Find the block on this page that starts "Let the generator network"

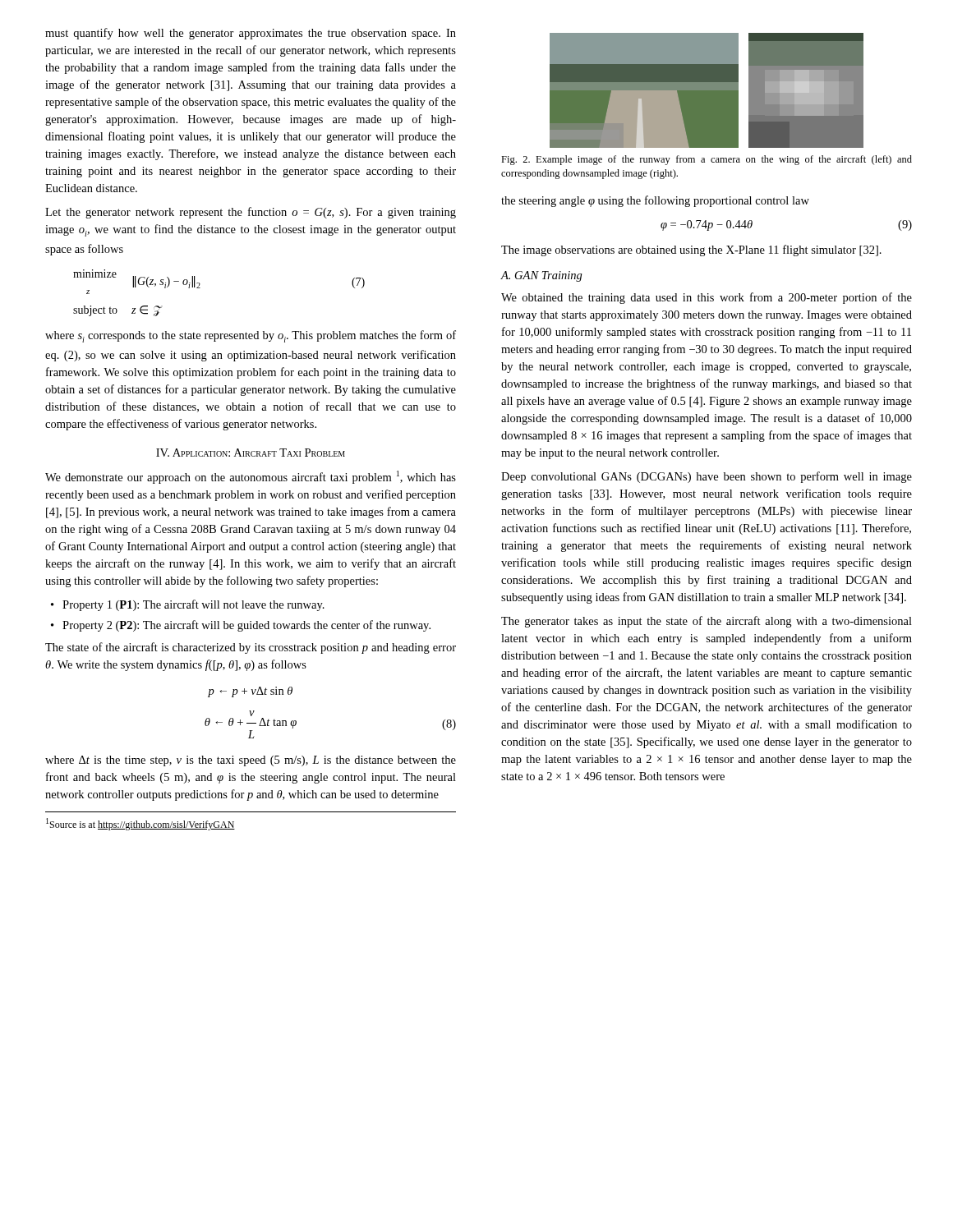click(x=251, y=231)
